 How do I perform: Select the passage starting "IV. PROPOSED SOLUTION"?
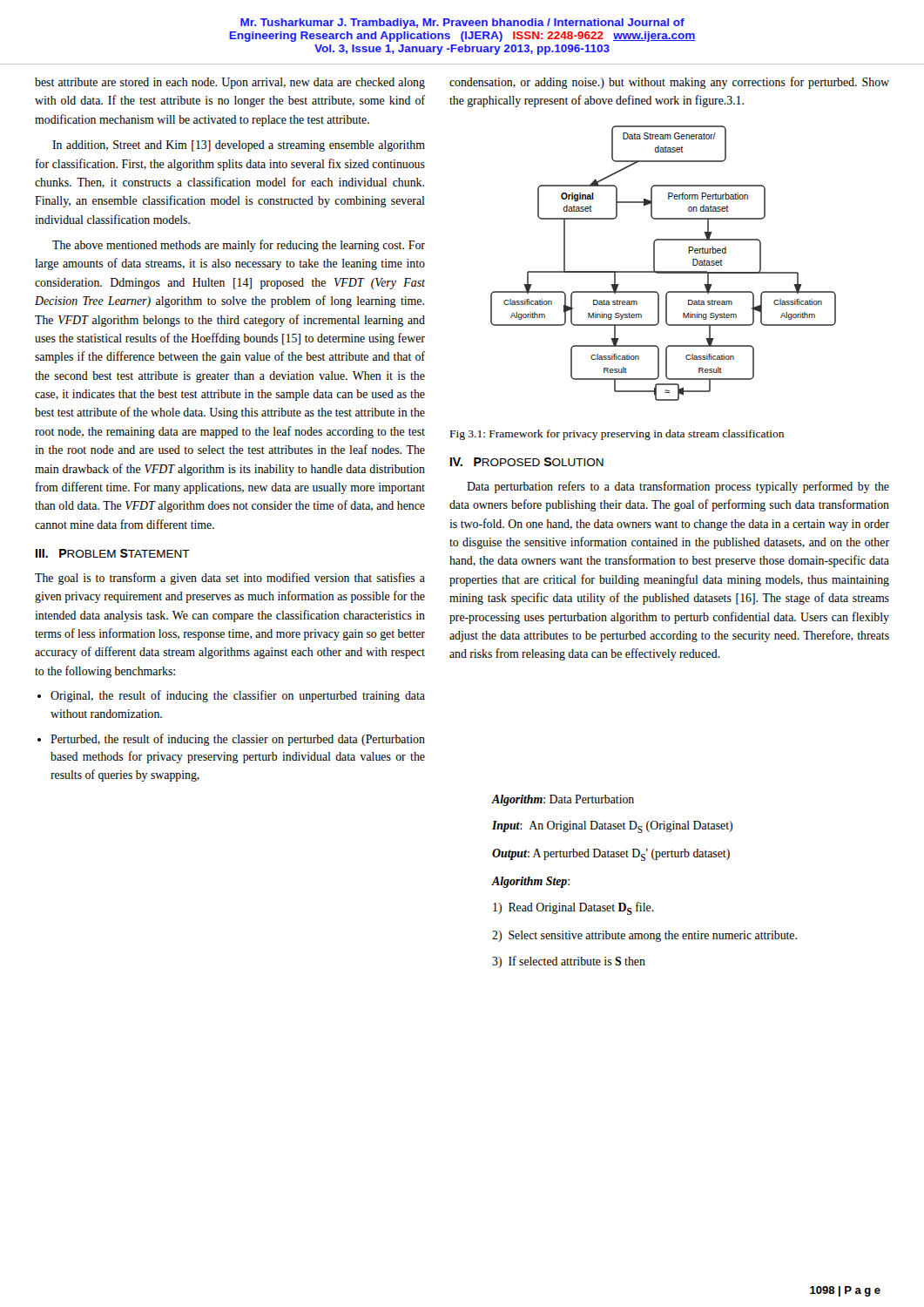[527, 462]
